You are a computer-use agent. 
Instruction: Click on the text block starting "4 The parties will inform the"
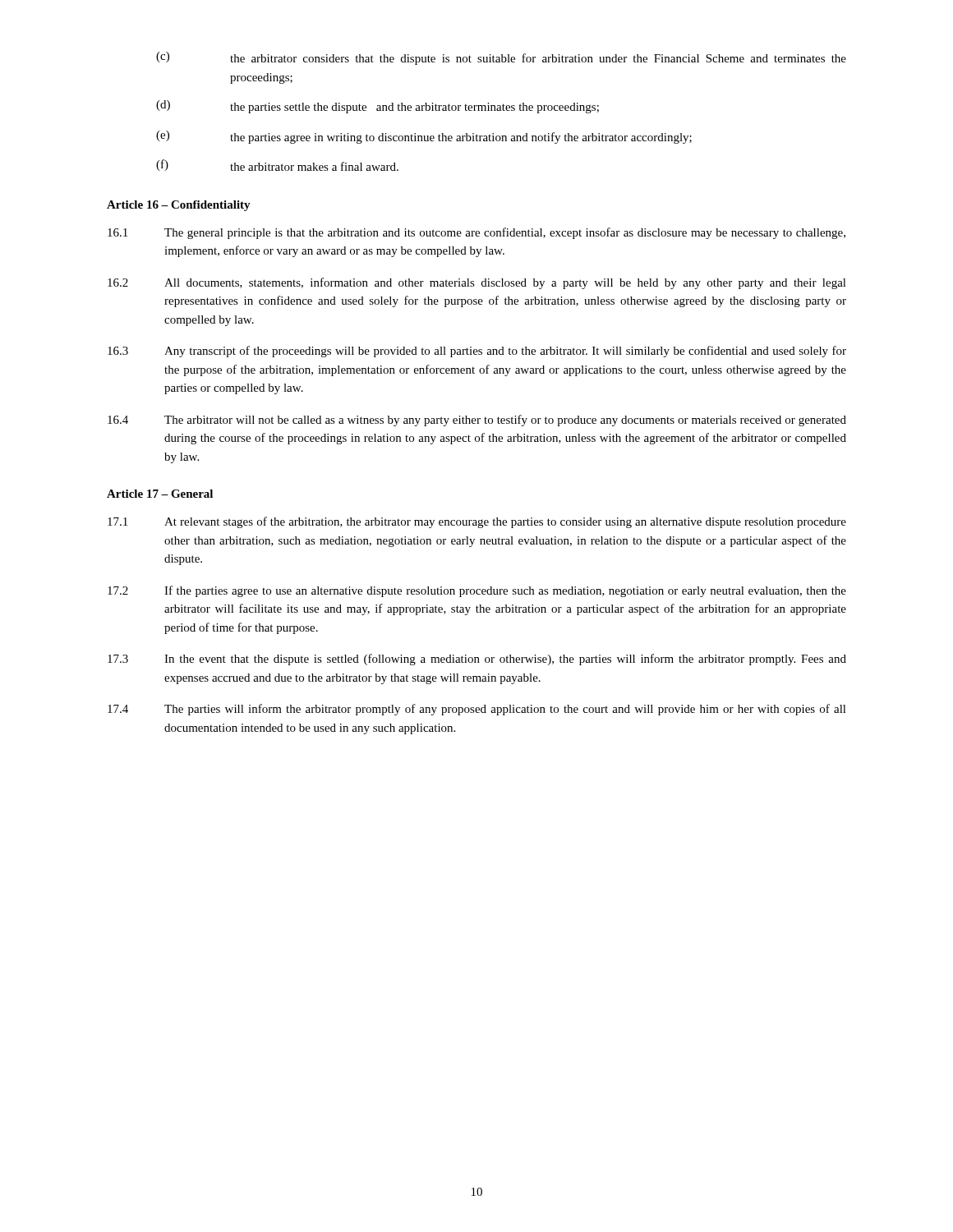(476, 718)
